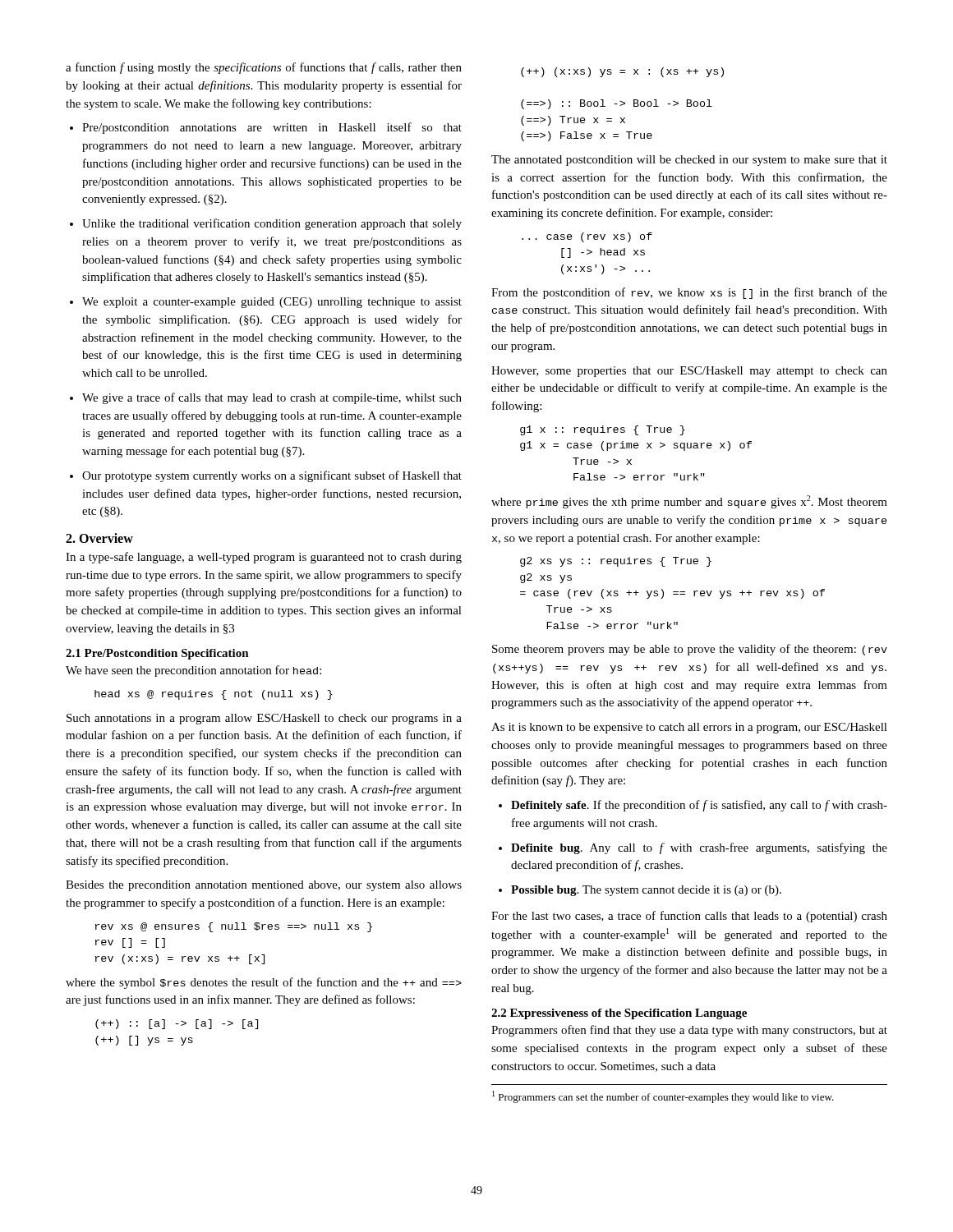Point to the block starting "(++) :: [a] -> [a] ->"
Image resolution: width=953 pixels, height=1232 pixels.
pos(177,1024)
